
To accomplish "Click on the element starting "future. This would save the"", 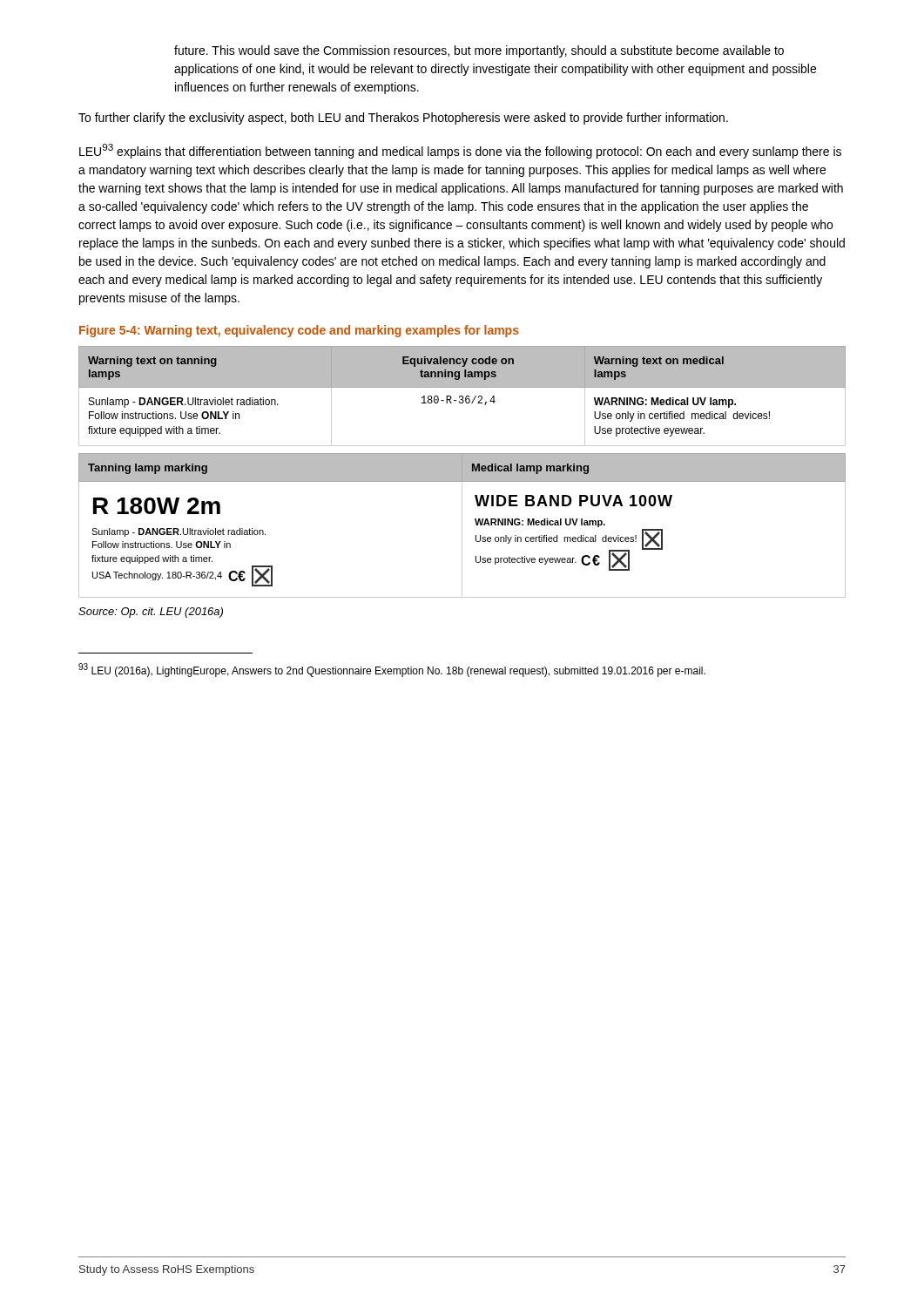I will tap(495, 69).
